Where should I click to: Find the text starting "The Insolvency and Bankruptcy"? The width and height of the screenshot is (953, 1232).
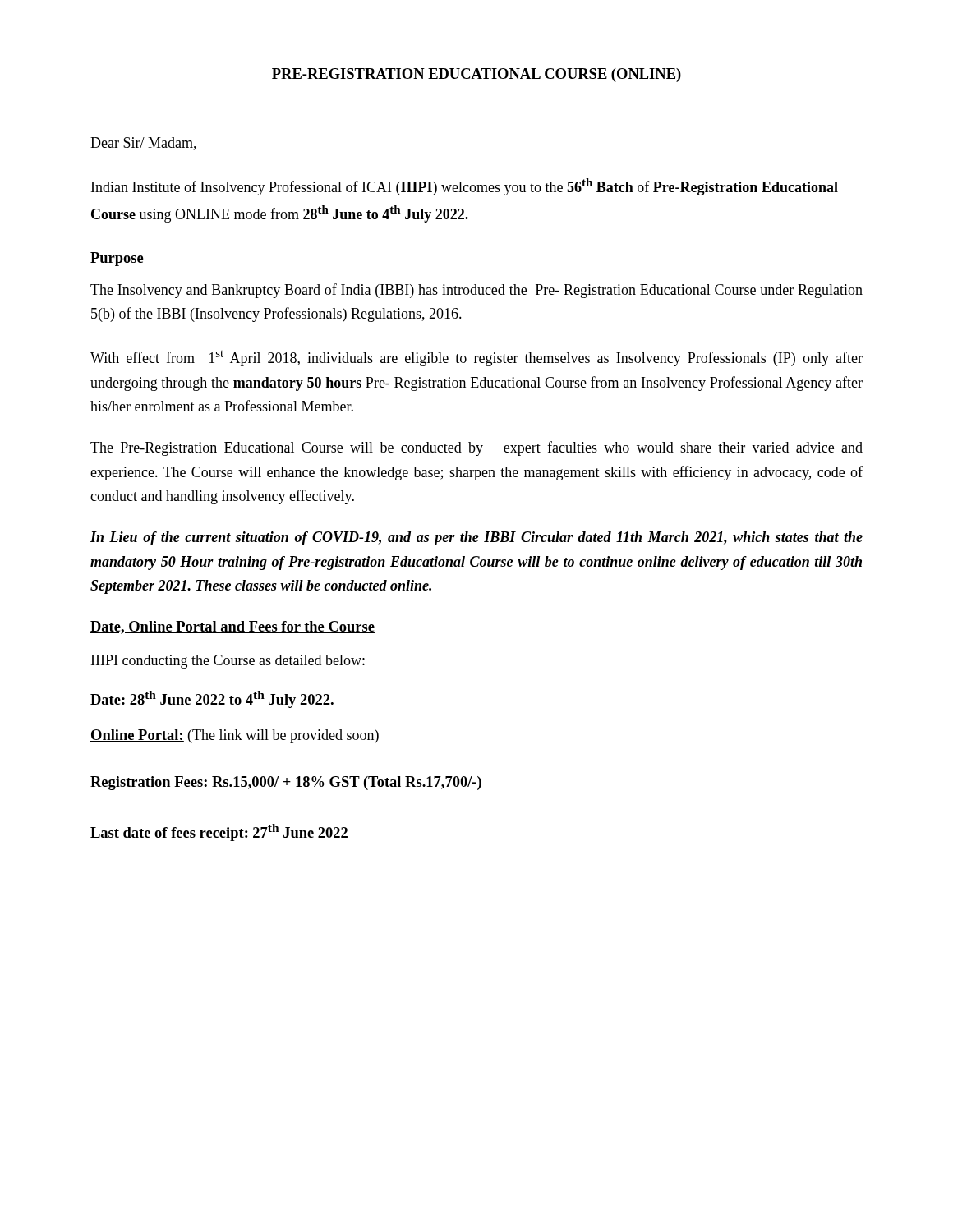(476, 302)
